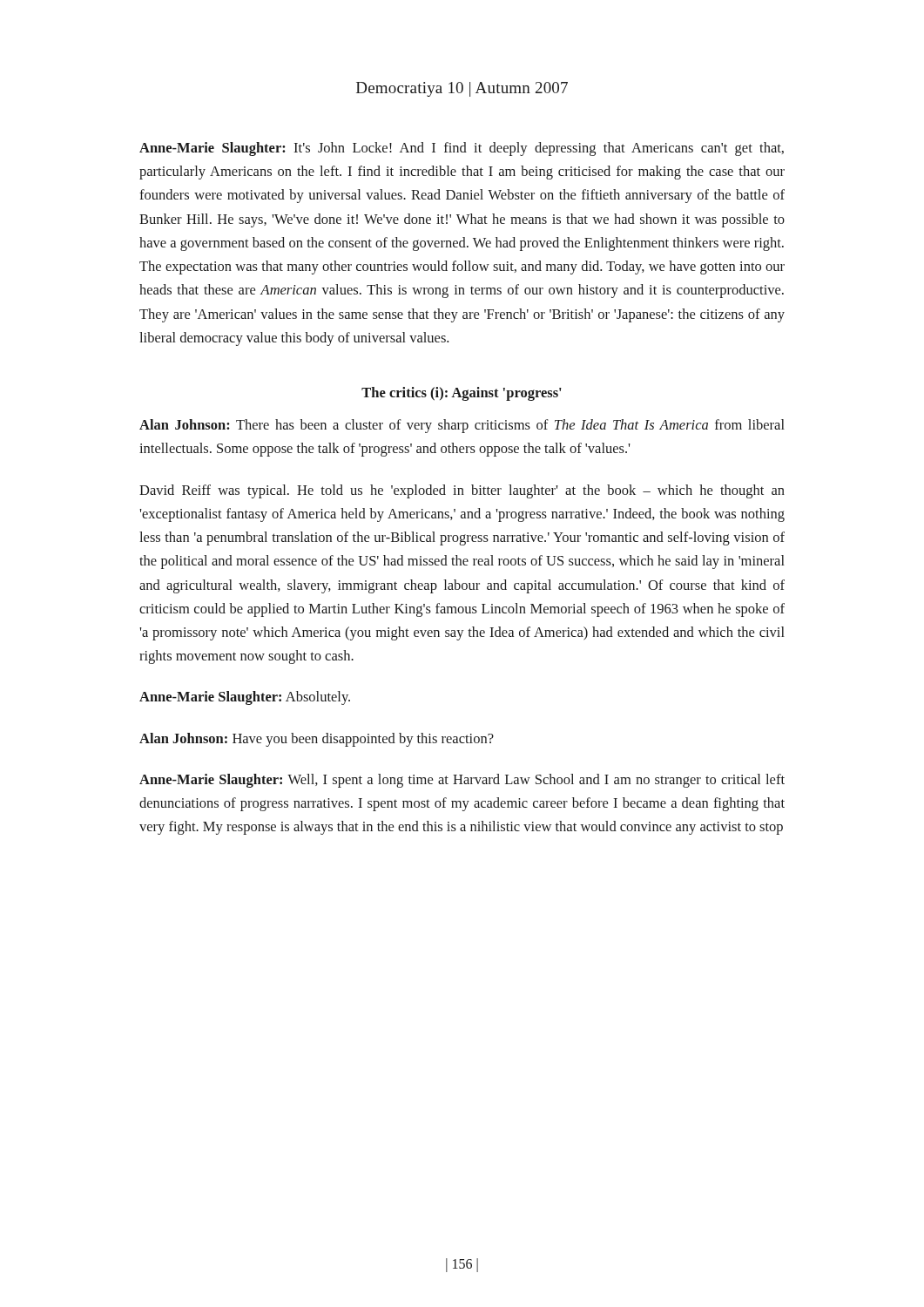Locate the text block starting "Anne-Marie Slaughter: It's John Locke! And I find"
This screenshot has width=924, height=1307.
[x=462, y=243]
